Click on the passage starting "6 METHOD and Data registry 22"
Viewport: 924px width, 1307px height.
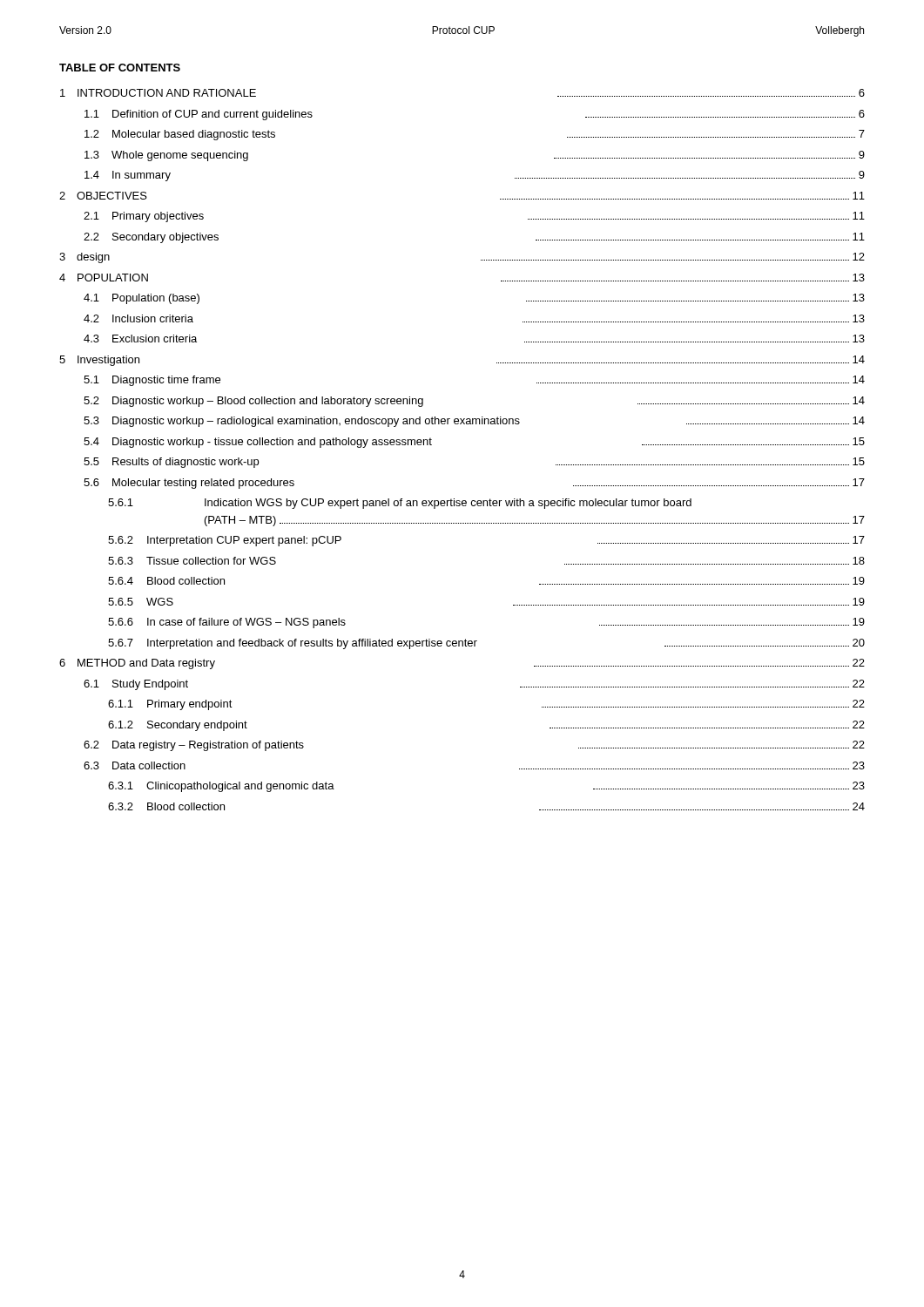(143, 664)
